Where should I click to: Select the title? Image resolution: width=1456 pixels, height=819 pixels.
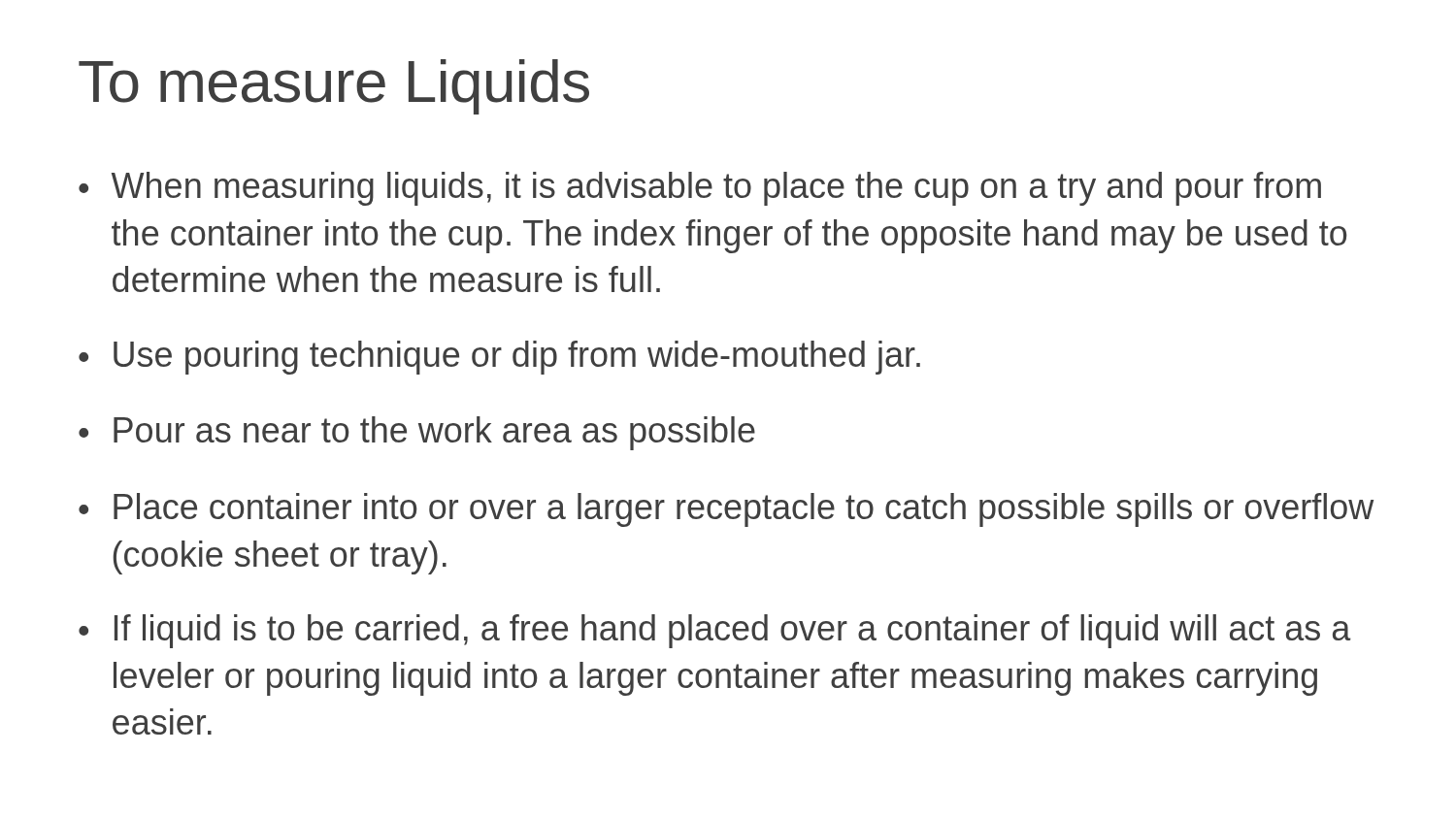(x=334, y=81)
